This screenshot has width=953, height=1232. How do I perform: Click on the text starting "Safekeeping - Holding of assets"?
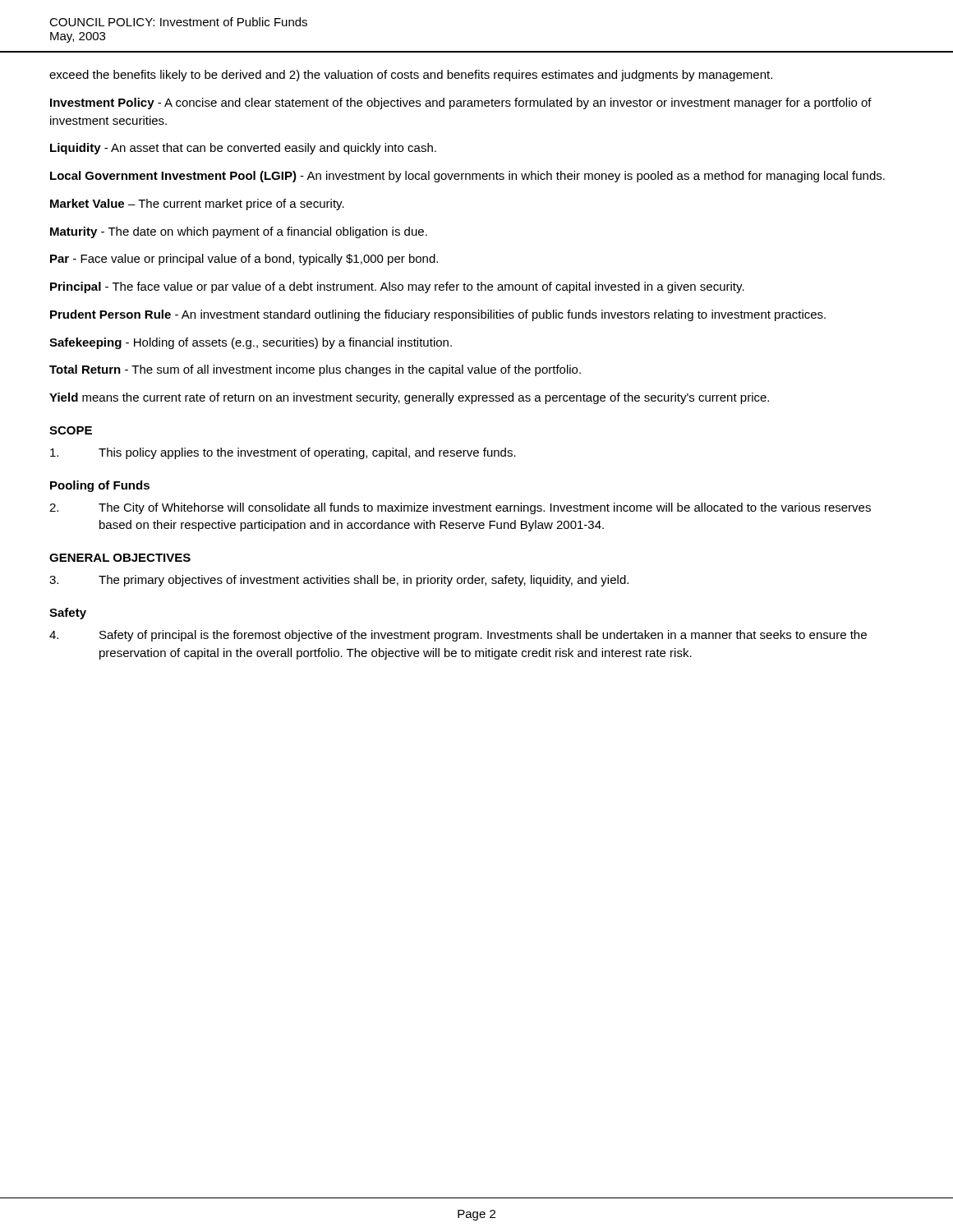251,342
